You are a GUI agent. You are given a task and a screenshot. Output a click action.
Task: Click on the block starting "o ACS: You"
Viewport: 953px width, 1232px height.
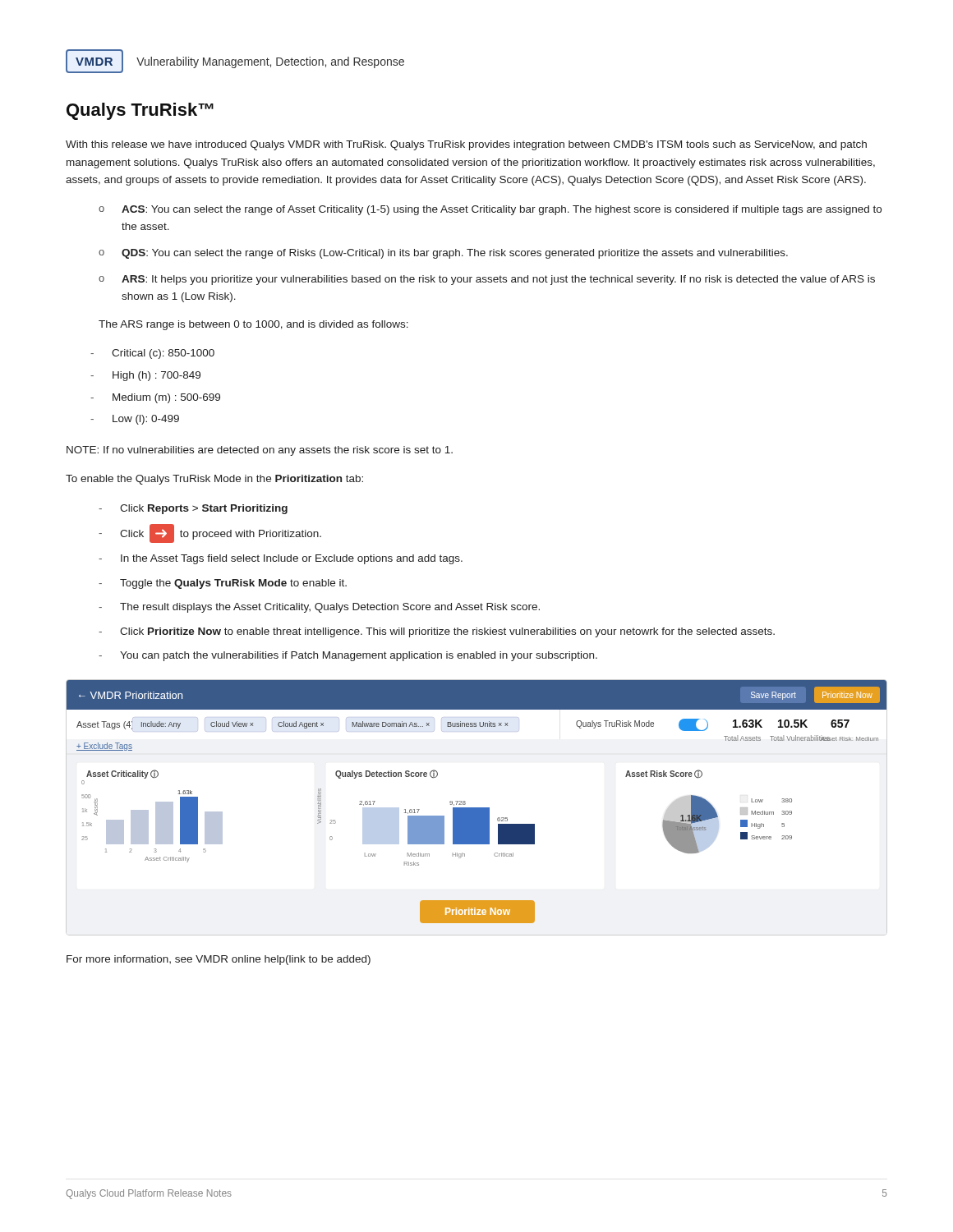(x=493, y=218)
